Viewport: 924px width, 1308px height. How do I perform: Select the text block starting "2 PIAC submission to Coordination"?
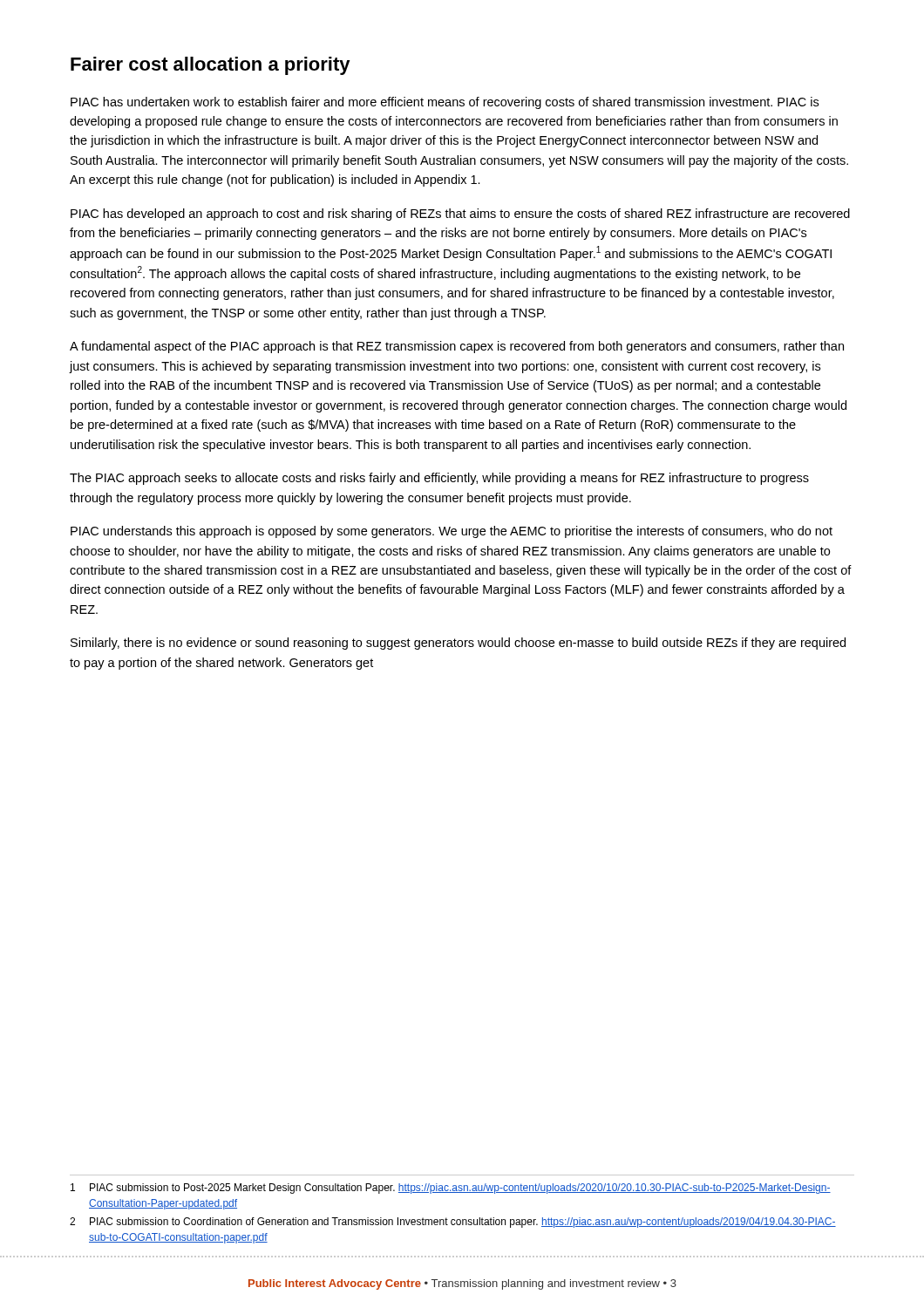pyautogui.click(x=462, y=1230)
